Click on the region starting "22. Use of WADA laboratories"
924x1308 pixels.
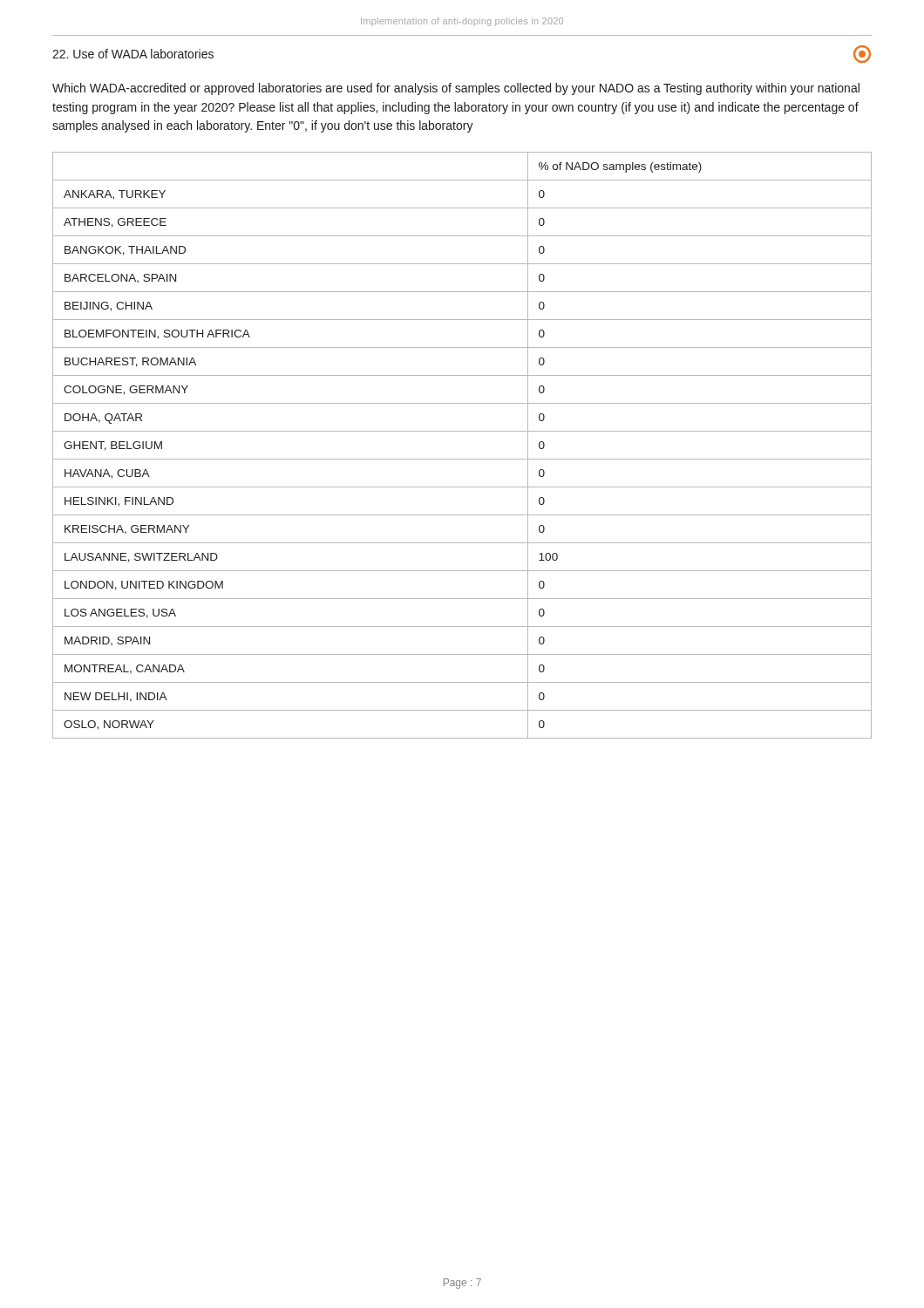point(133,54)
